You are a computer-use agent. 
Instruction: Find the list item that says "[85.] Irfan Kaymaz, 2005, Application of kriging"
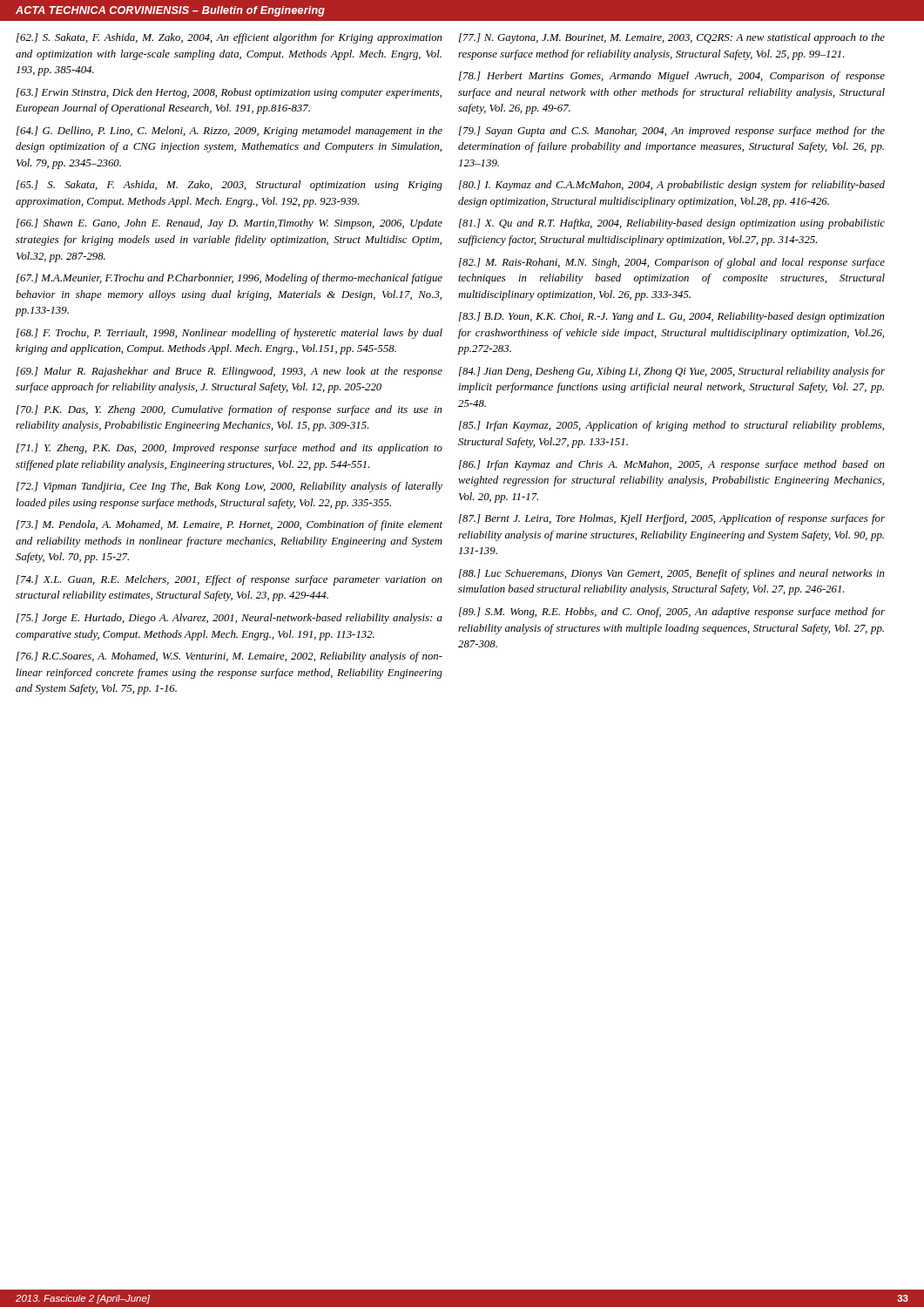point(671,434)
